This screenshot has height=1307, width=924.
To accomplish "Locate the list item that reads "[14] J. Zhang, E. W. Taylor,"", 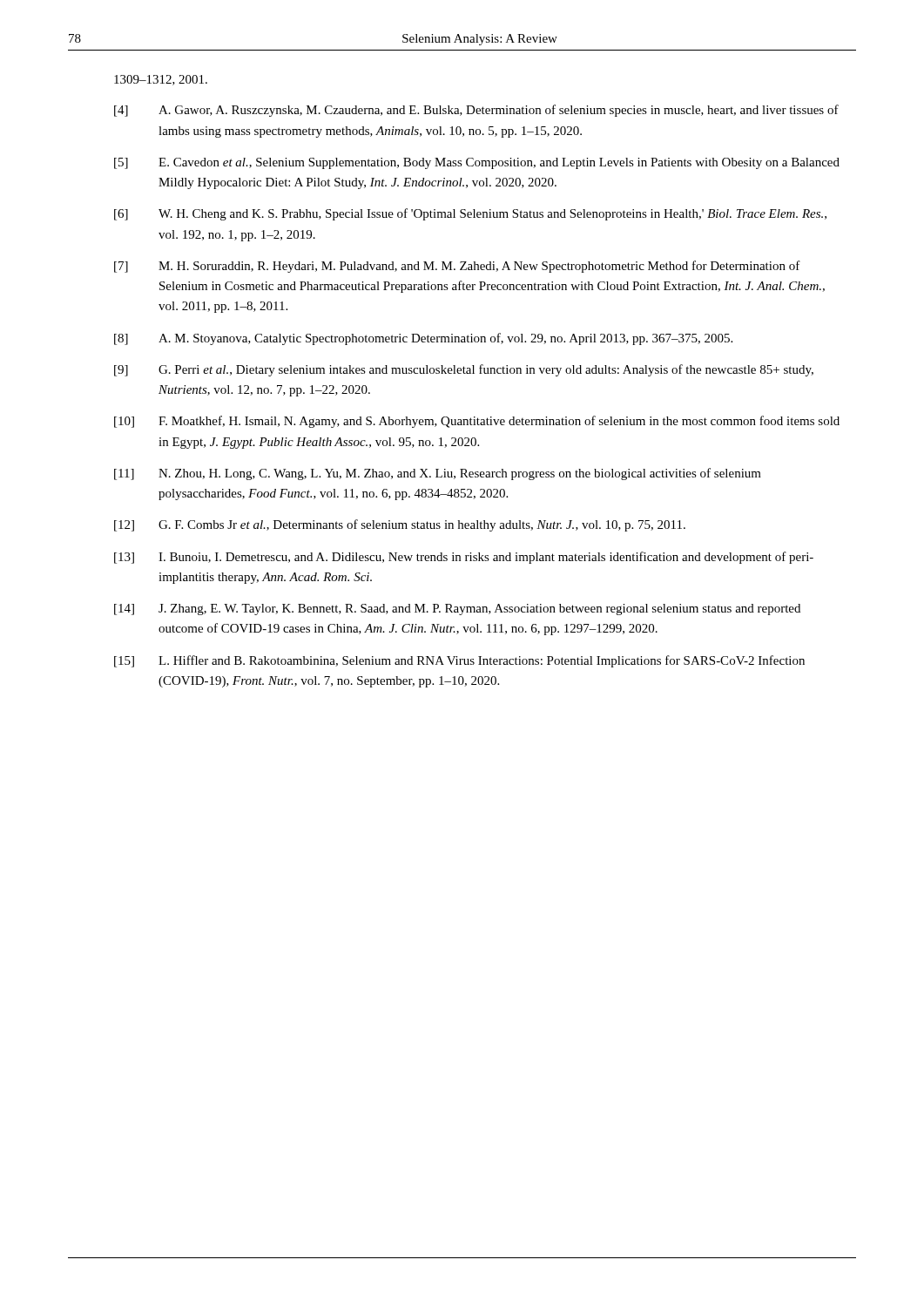I will (x=479, y=619).
